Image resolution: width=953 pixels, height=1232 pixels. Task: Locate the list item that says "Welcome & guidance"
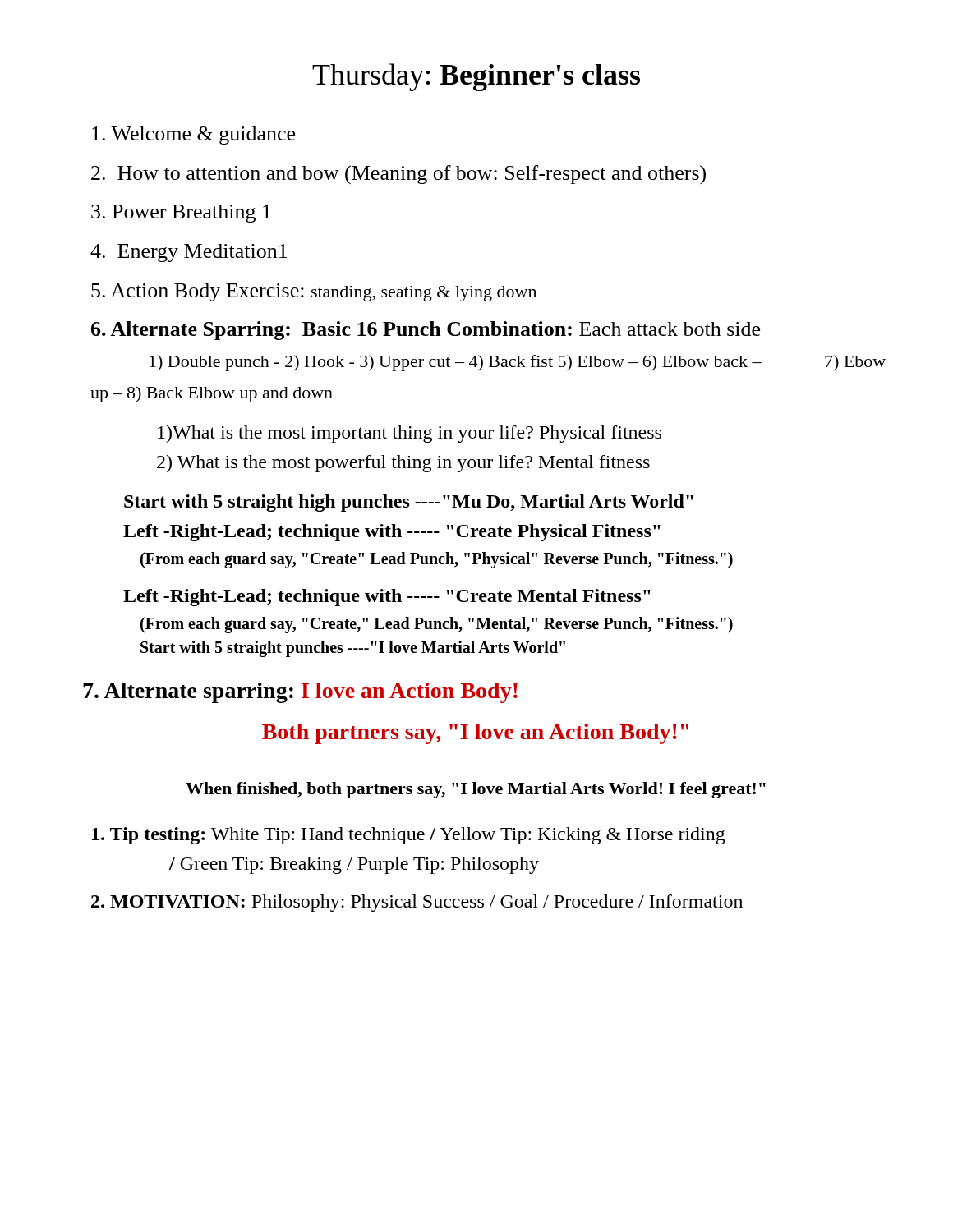(x=193, y=133)
